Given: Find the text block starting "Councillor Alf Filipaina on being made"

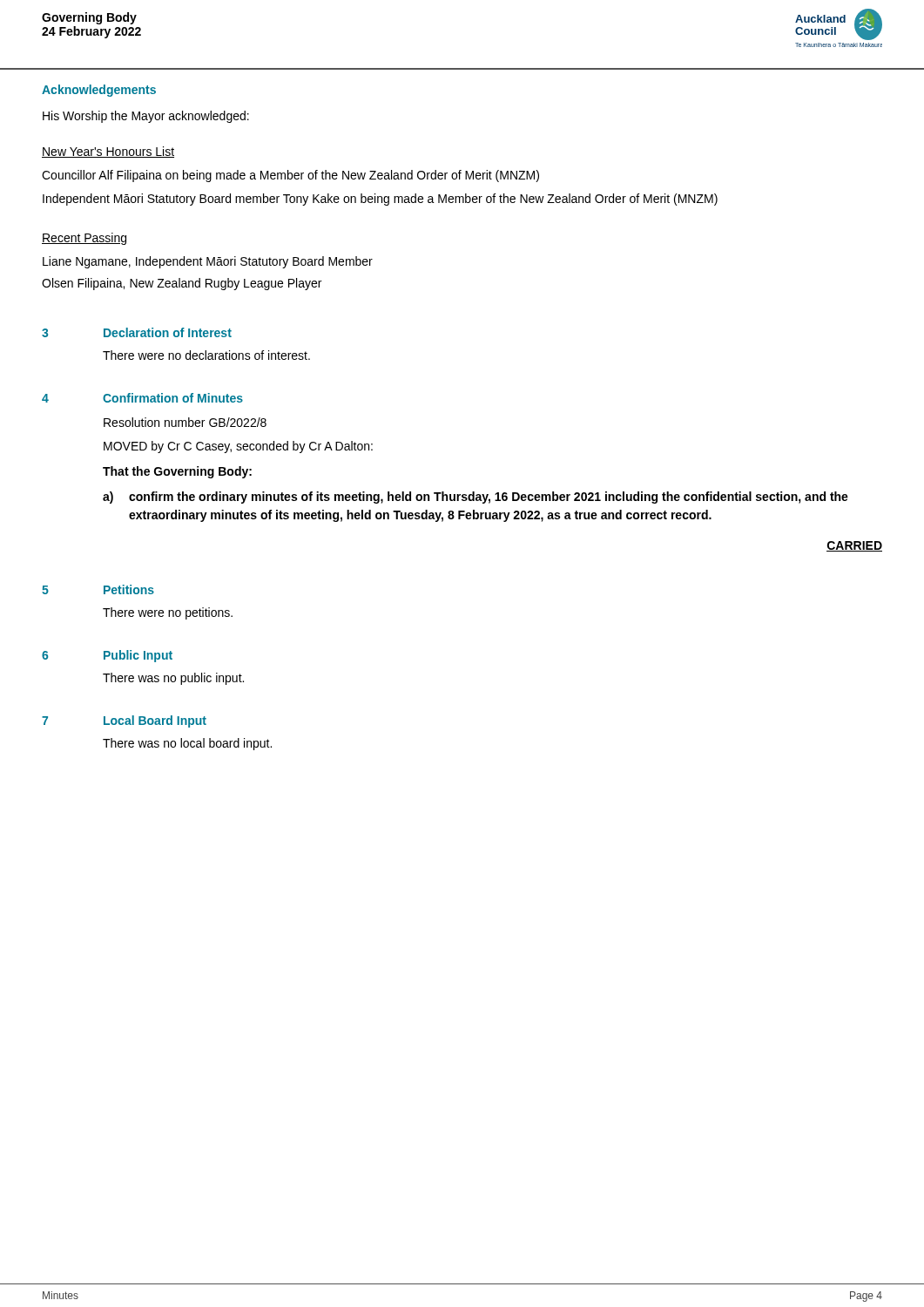Looking at the screenshot, I should 291,175.
